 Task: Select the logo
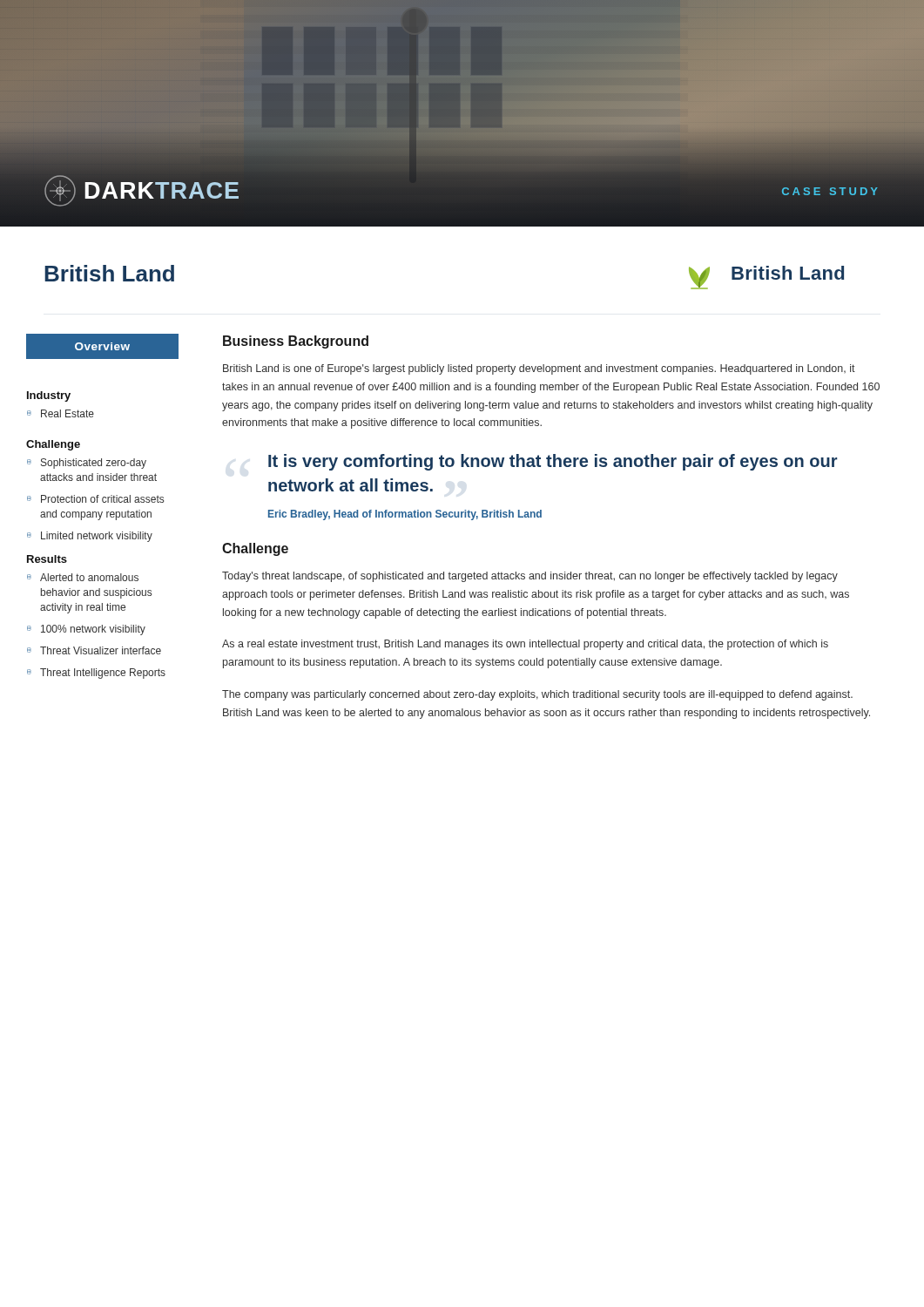coord(779,274)
